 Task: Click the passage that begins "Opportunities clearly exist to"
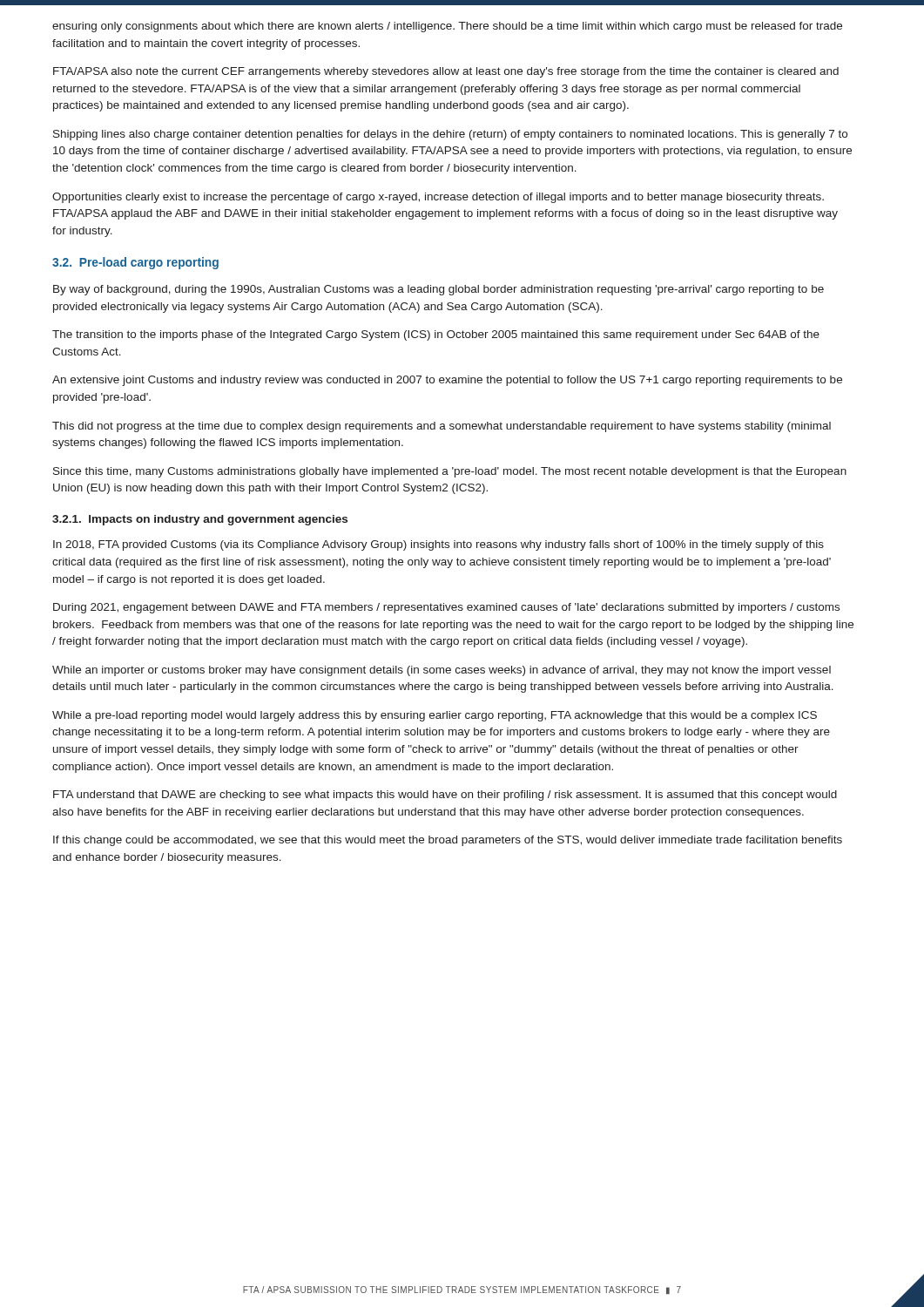pyautogui.click(x=453, y=213)
